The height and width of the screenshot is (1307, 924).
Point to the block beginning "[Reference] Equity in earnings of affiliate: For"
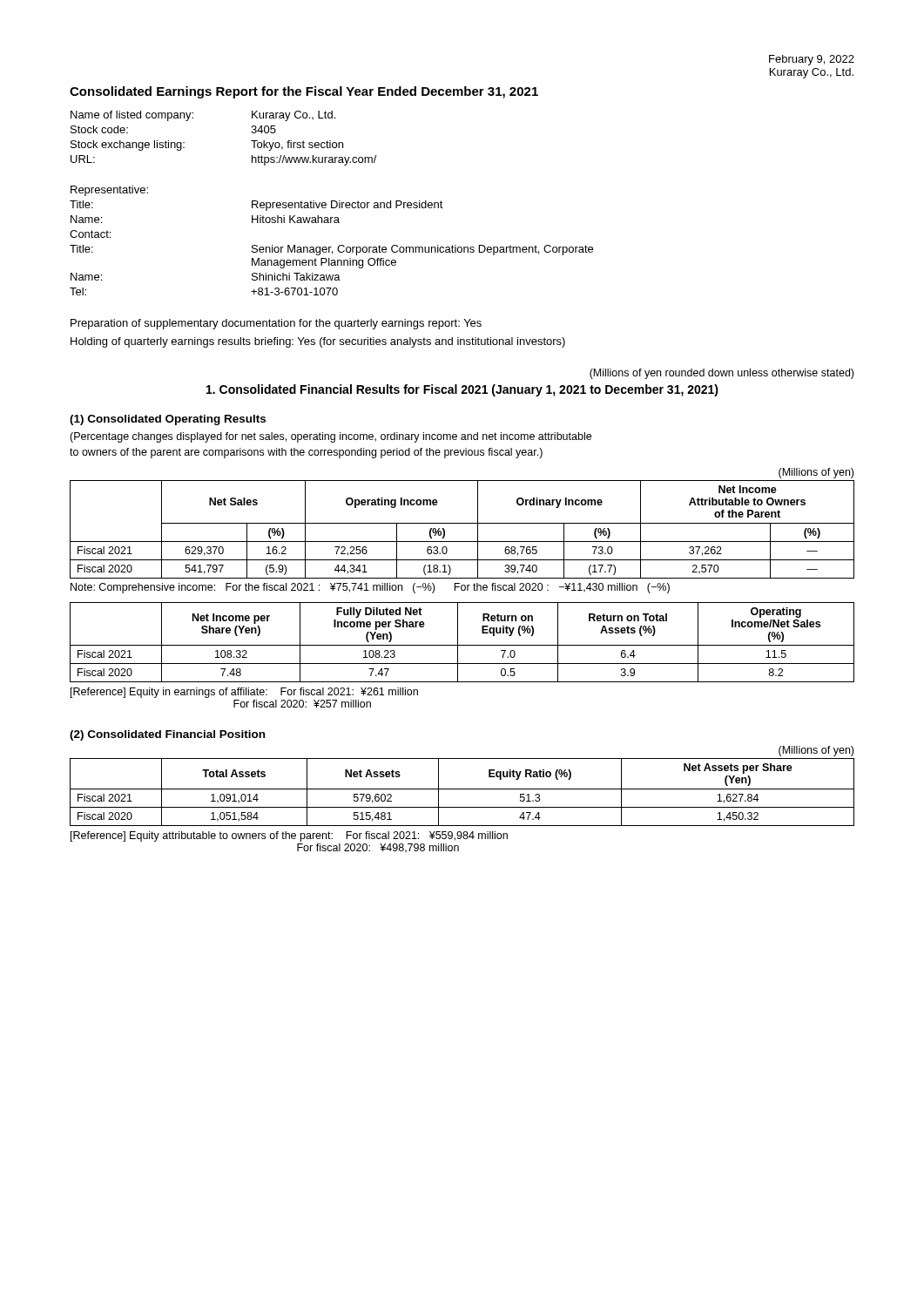[x=244, y=698]
